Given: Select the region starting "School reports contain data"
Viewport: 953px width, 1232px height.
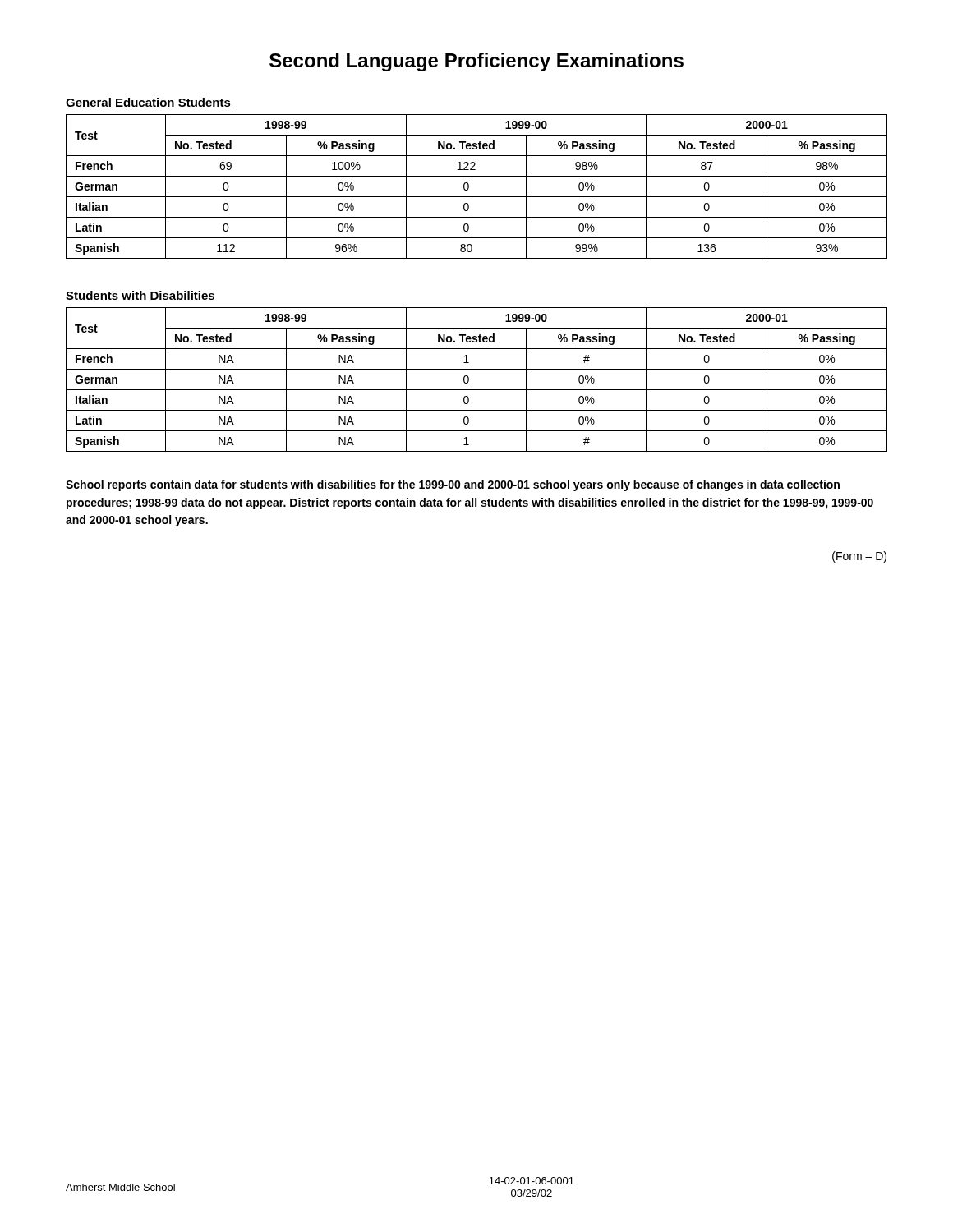Looking at the screenshot, I should pyautogui.click(x=470, y=502).
